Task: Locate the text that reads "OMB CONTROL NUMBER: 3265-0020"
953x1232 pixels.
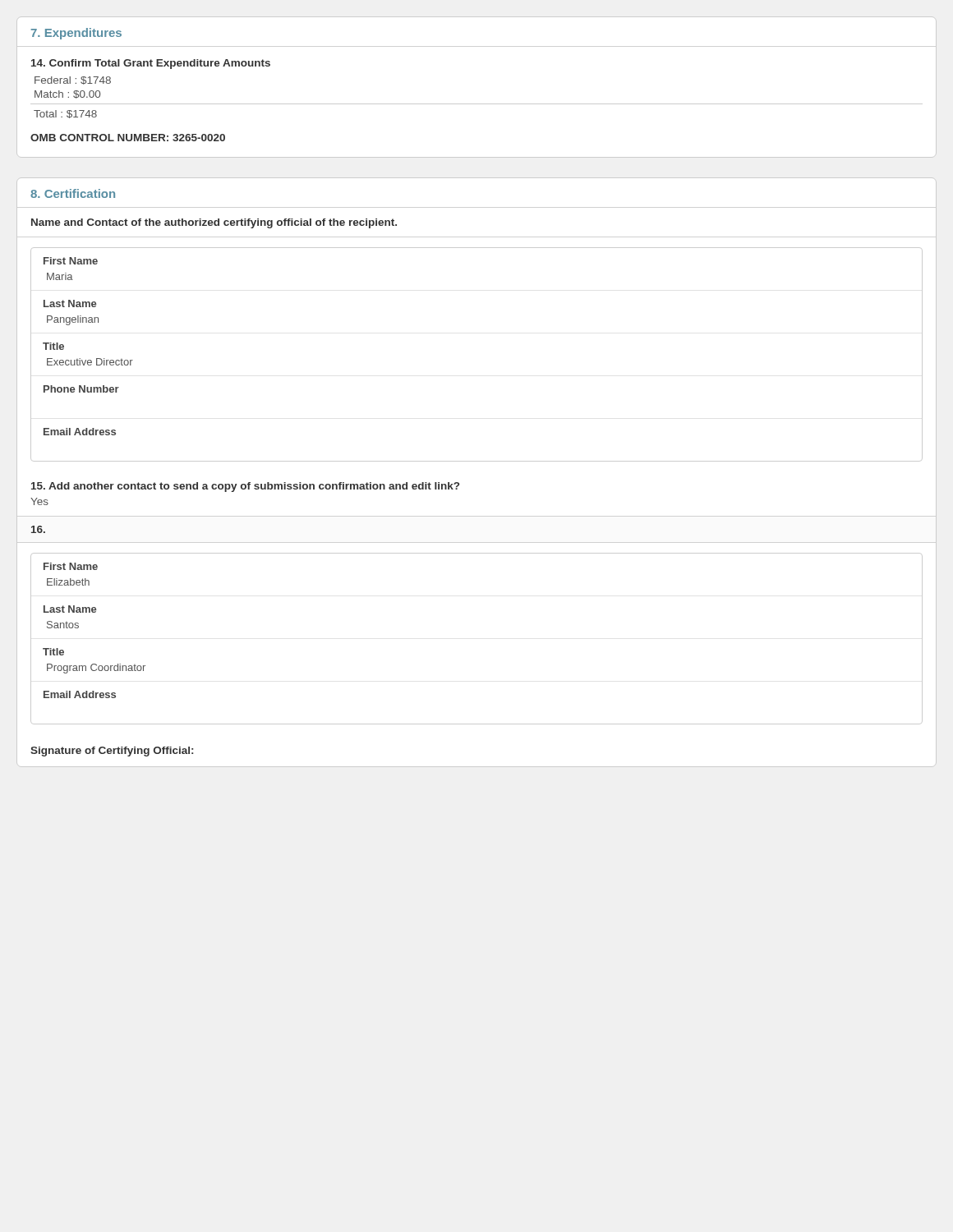Action: [128, 138]
